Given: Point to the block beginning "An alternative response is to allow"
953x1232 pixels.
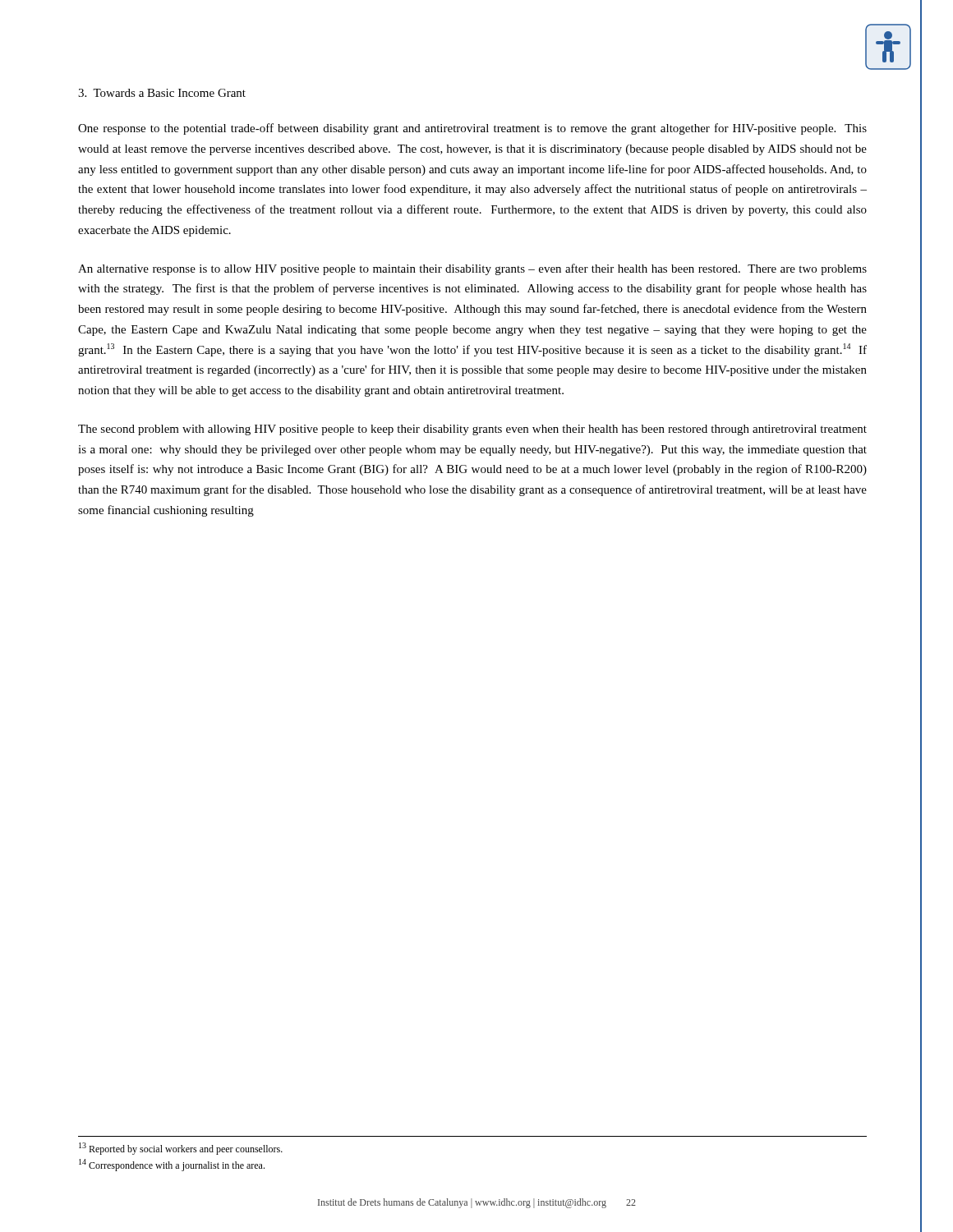Looking at the screenshot, I should click(x=472, y=329).
